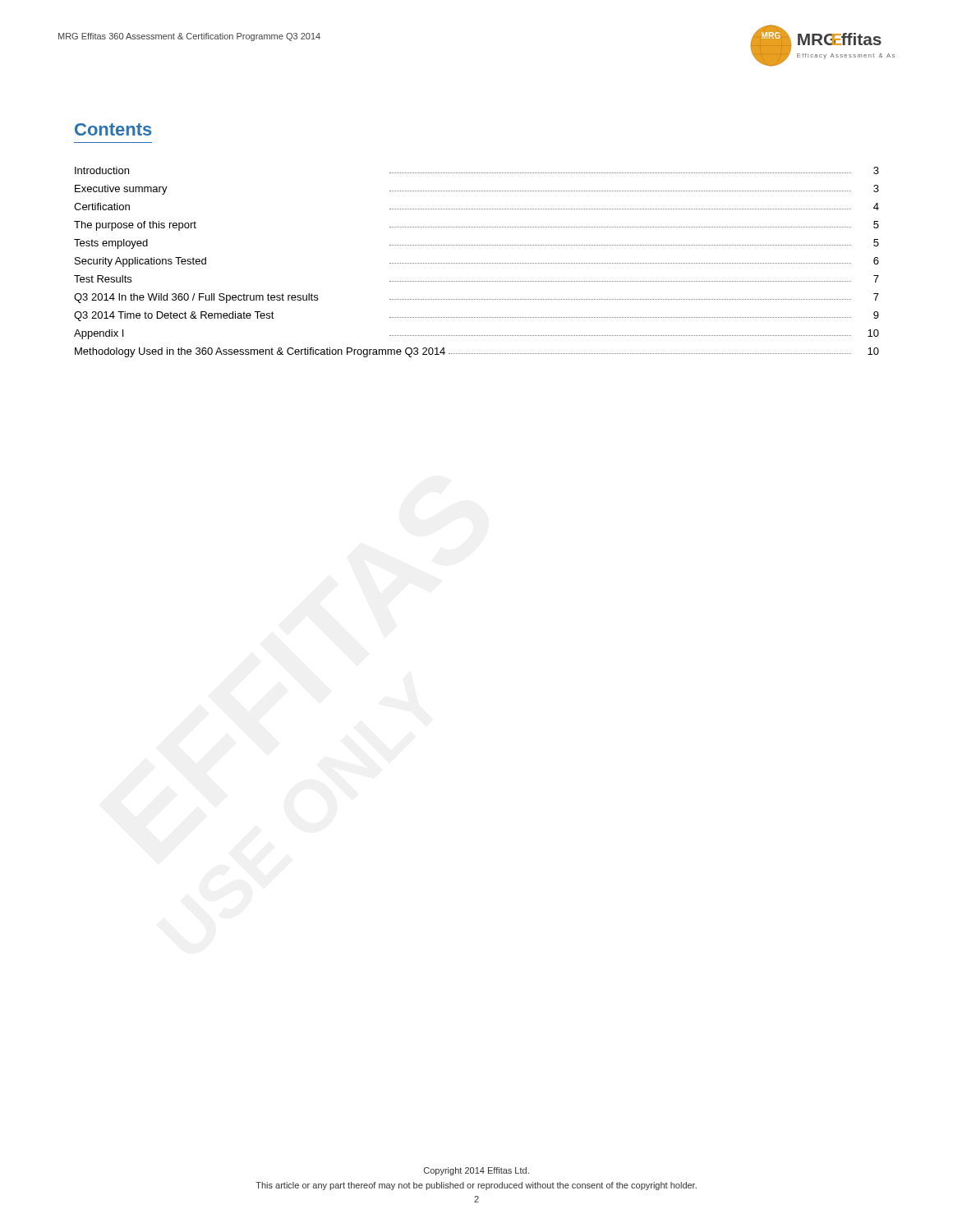Click on the region starting "Security Applications Tested 6"
Image resolution: width=953 pixels, height=1232 pixels.
(476, 261)
